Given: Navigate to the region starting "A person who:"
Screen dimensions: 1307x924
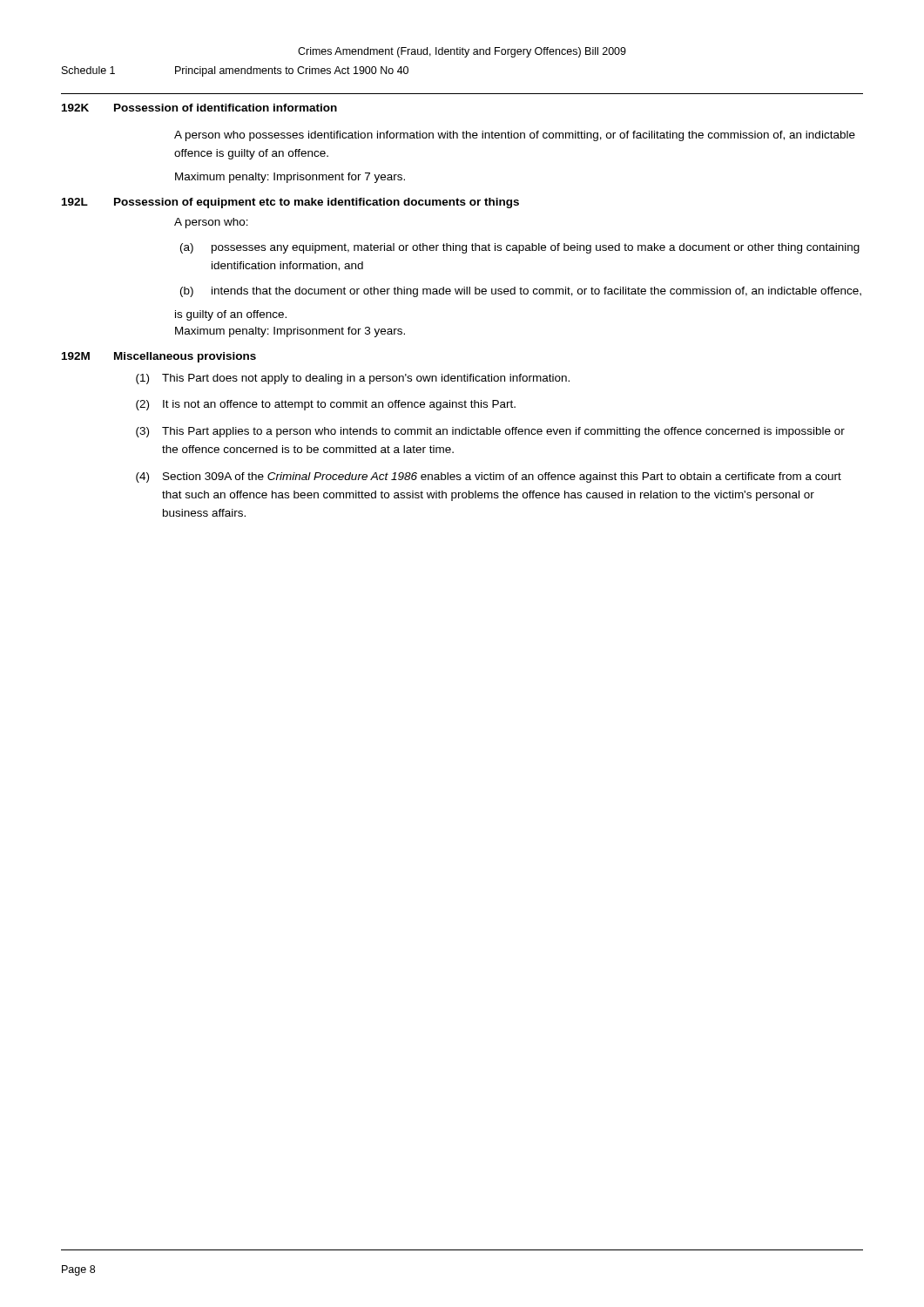Looking at the screenshot, I should tap(211, 222).
